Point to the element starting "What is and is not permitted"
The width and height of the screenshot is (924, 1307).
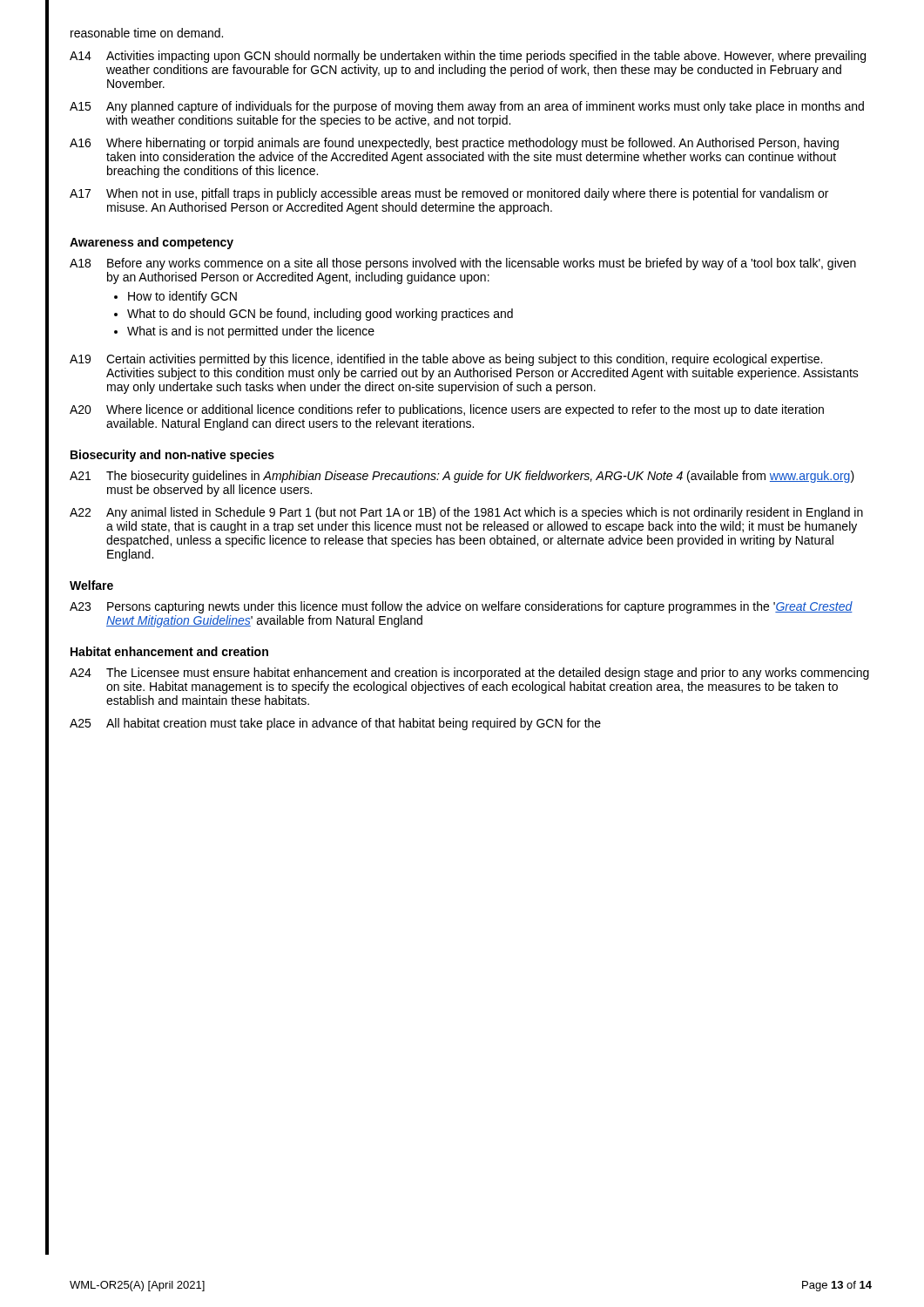[251, 331]
